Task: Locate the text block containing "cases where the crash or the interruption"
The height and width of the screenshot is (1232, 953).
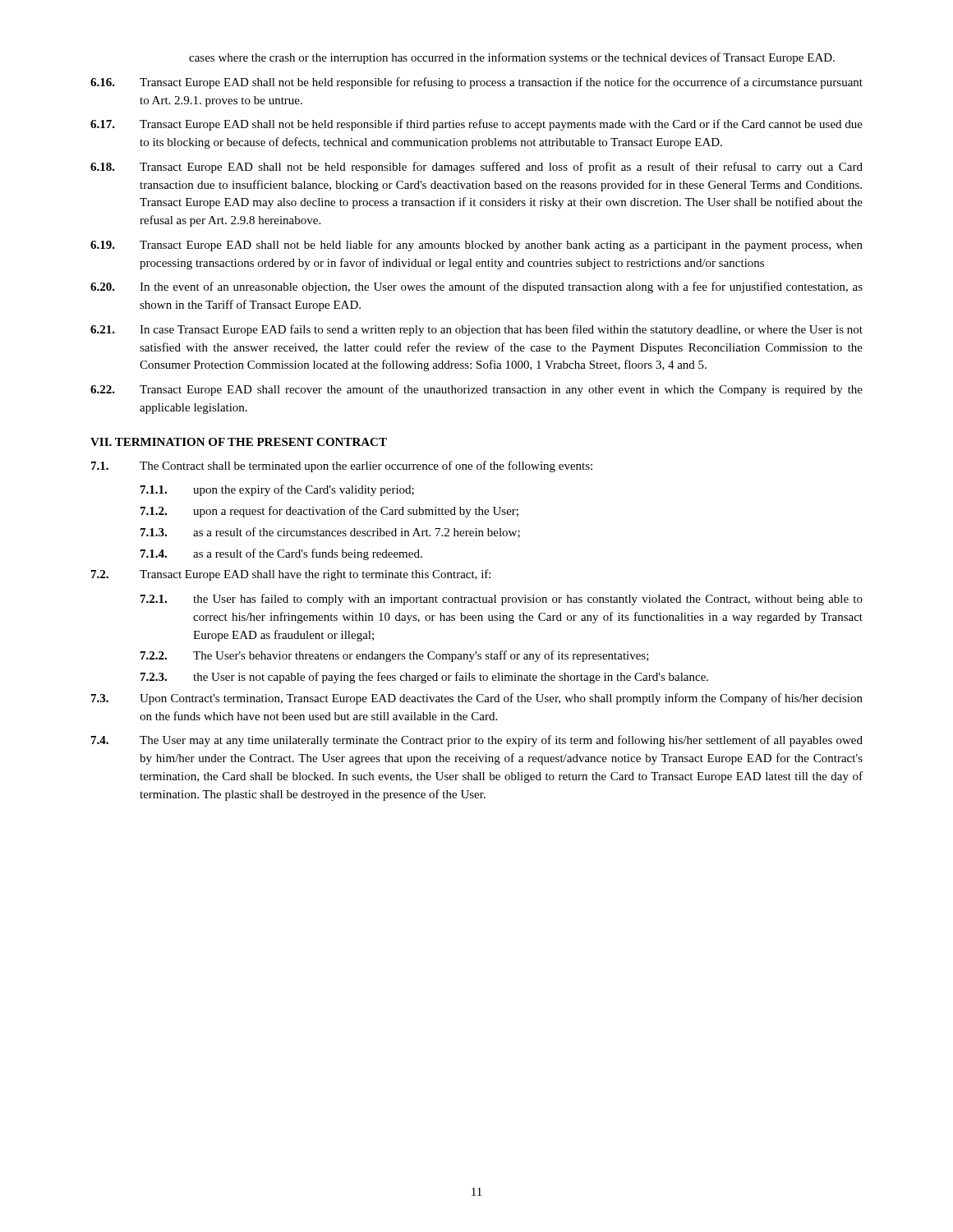Action: 526,58
